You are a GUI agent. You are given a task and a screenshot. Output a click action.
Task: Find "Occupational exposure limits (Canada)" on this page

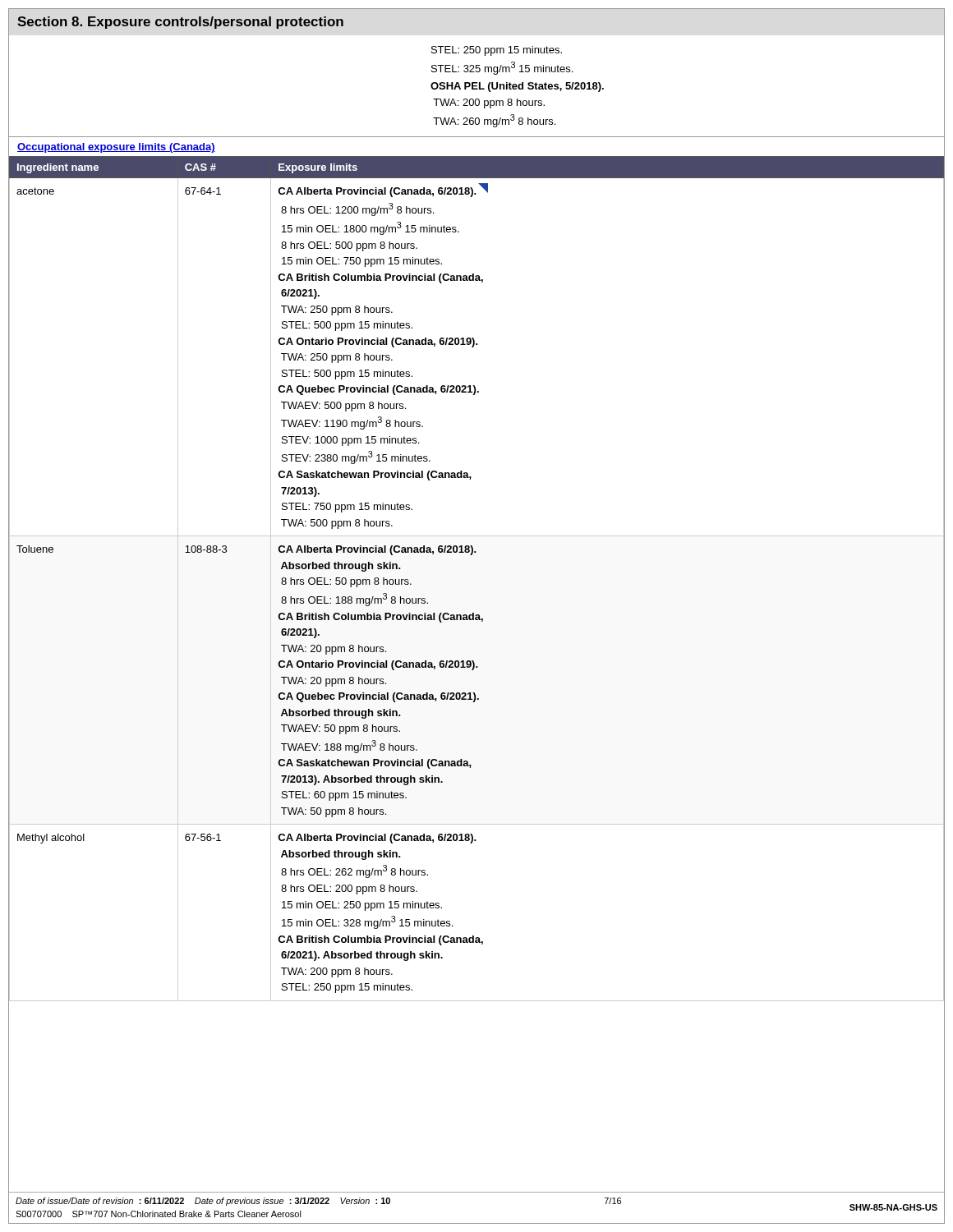click(476, 147)
